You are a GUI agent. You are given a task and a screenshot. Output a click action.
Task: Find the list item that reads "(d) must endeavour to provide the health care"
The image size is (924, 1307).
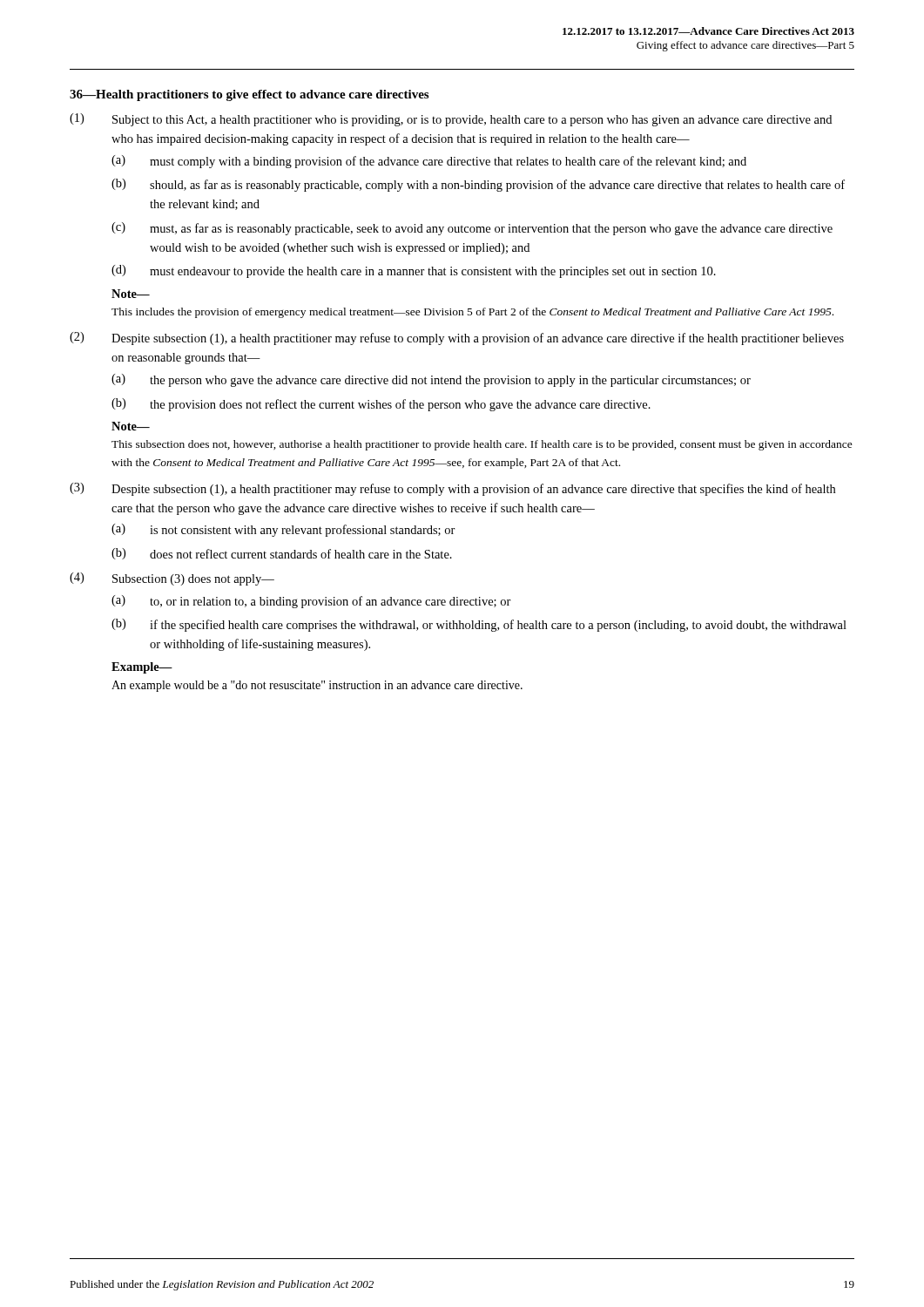coord(483,272)
